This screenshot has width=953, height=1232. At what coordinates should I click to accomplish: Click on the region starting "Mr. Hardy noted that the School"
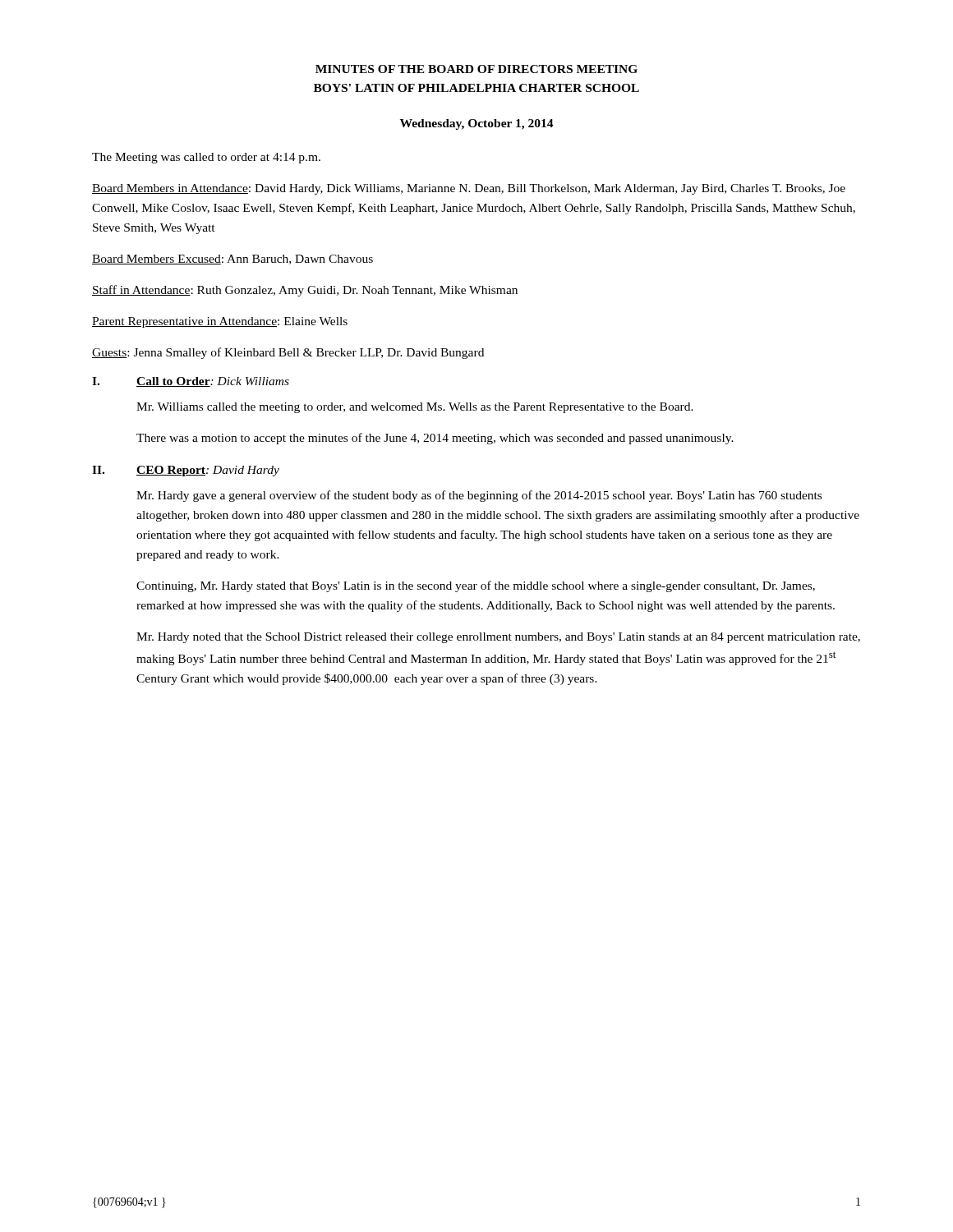[499, 657]
